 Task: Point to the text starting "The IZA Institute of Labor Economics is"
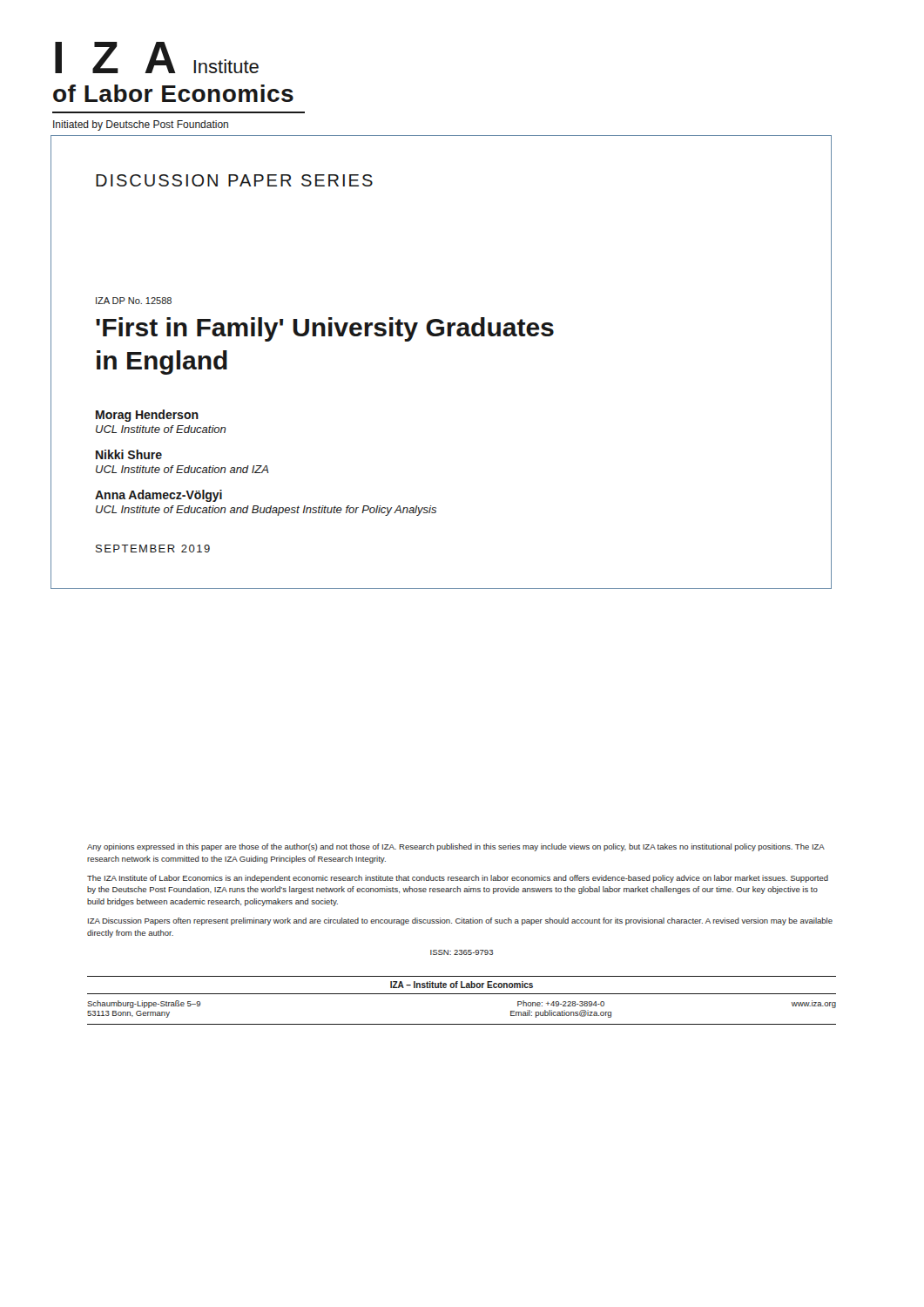(x=458, y=889)
